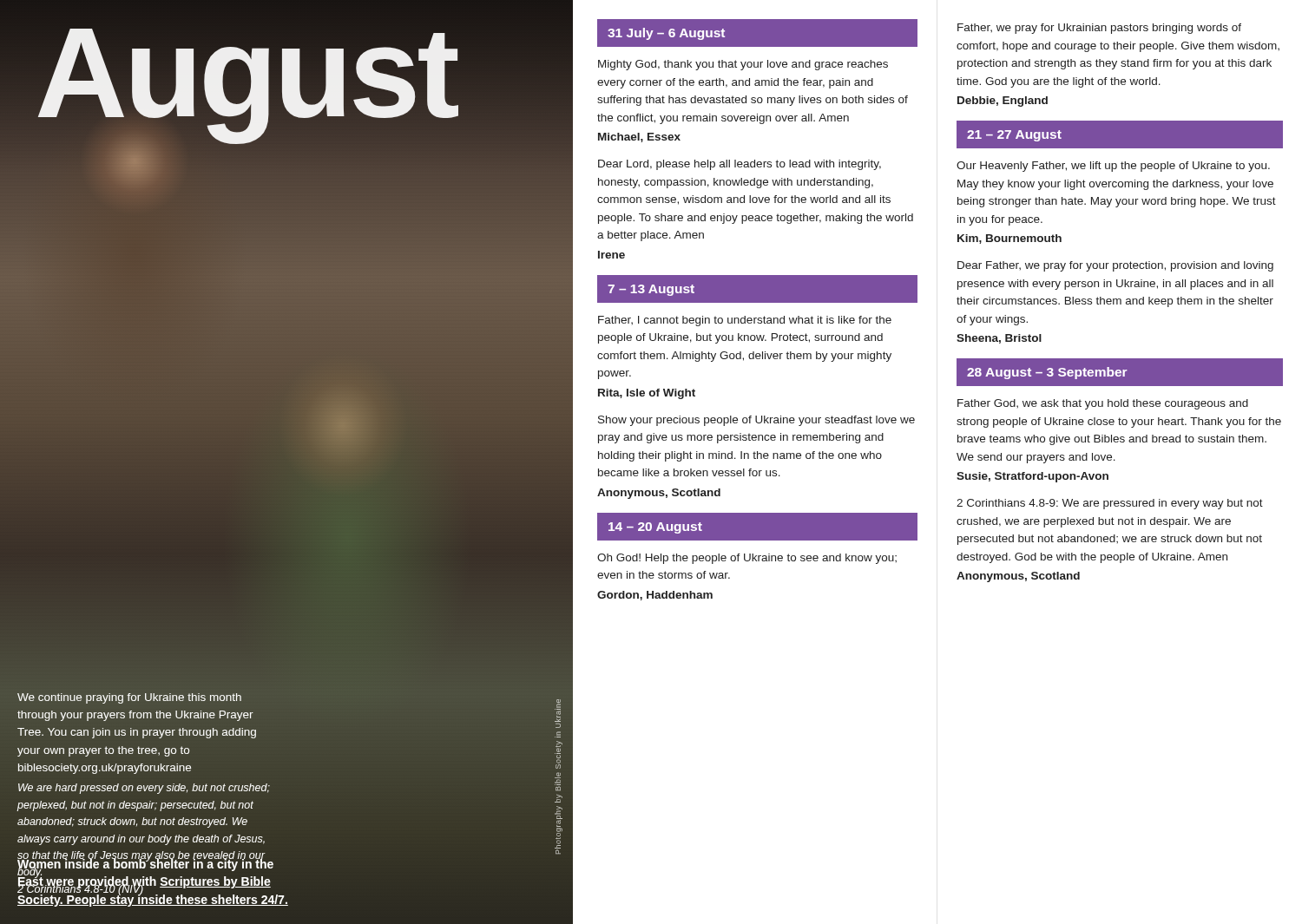
Task: Locate the text block with the text "We are hard pressed on every side, but"
Action: click(x=144, y=839)
